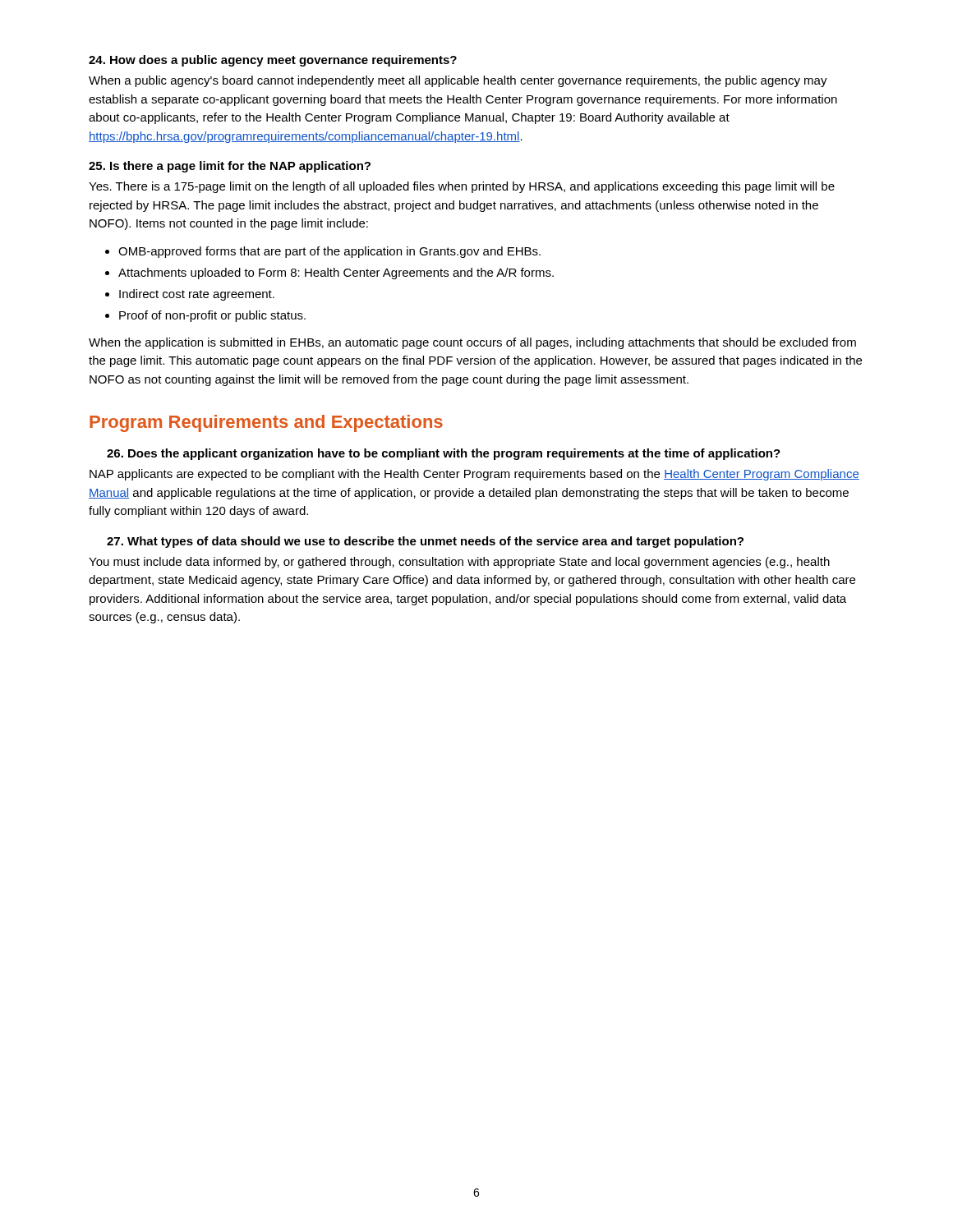Screen dimensions: 1232x953
Task: Point to the passage starting "NAP applicants are expected to be compliant"
Action: (x=474, y=492)
